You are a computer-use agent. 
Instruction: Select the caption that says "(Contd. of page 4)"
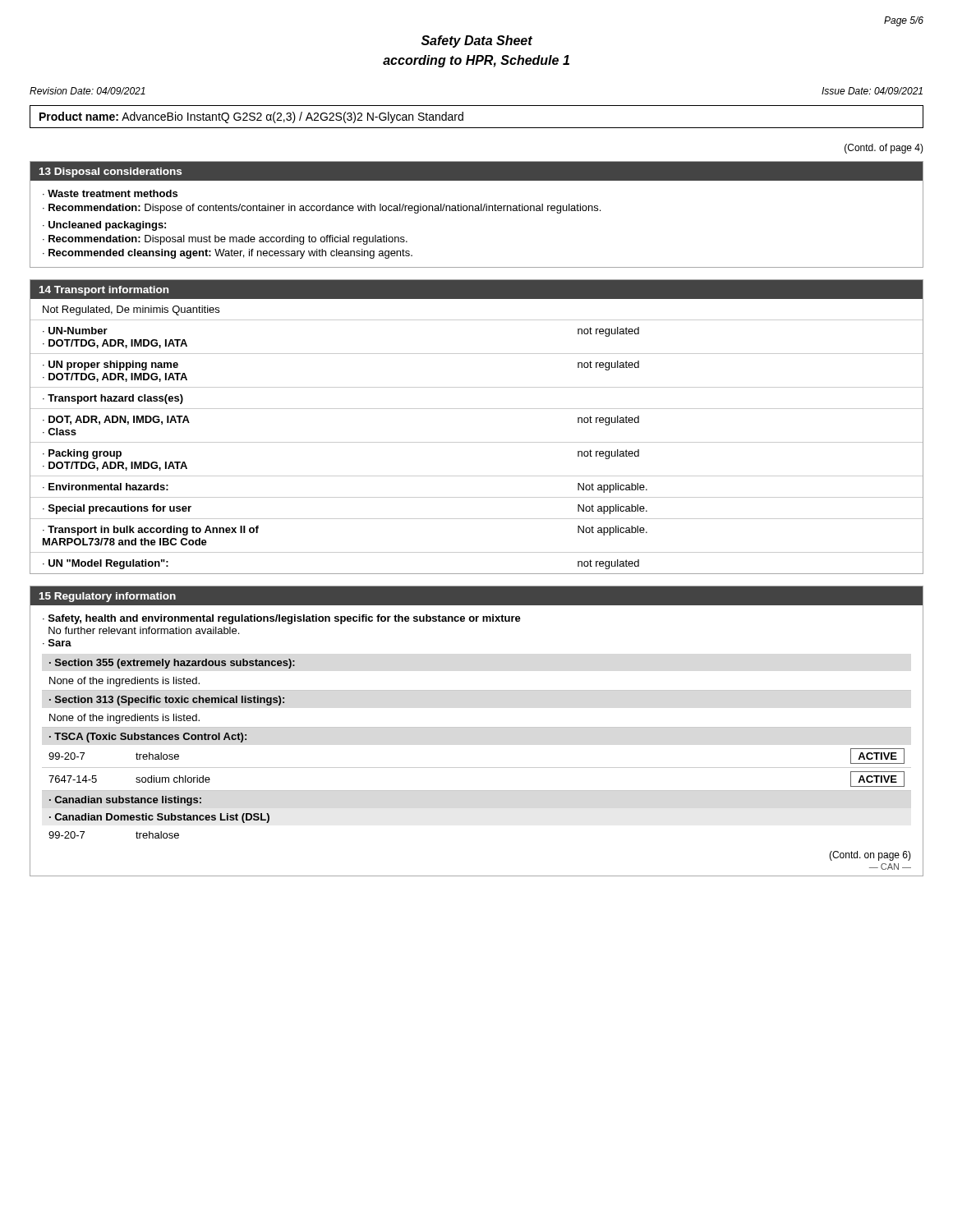[884, 148]
